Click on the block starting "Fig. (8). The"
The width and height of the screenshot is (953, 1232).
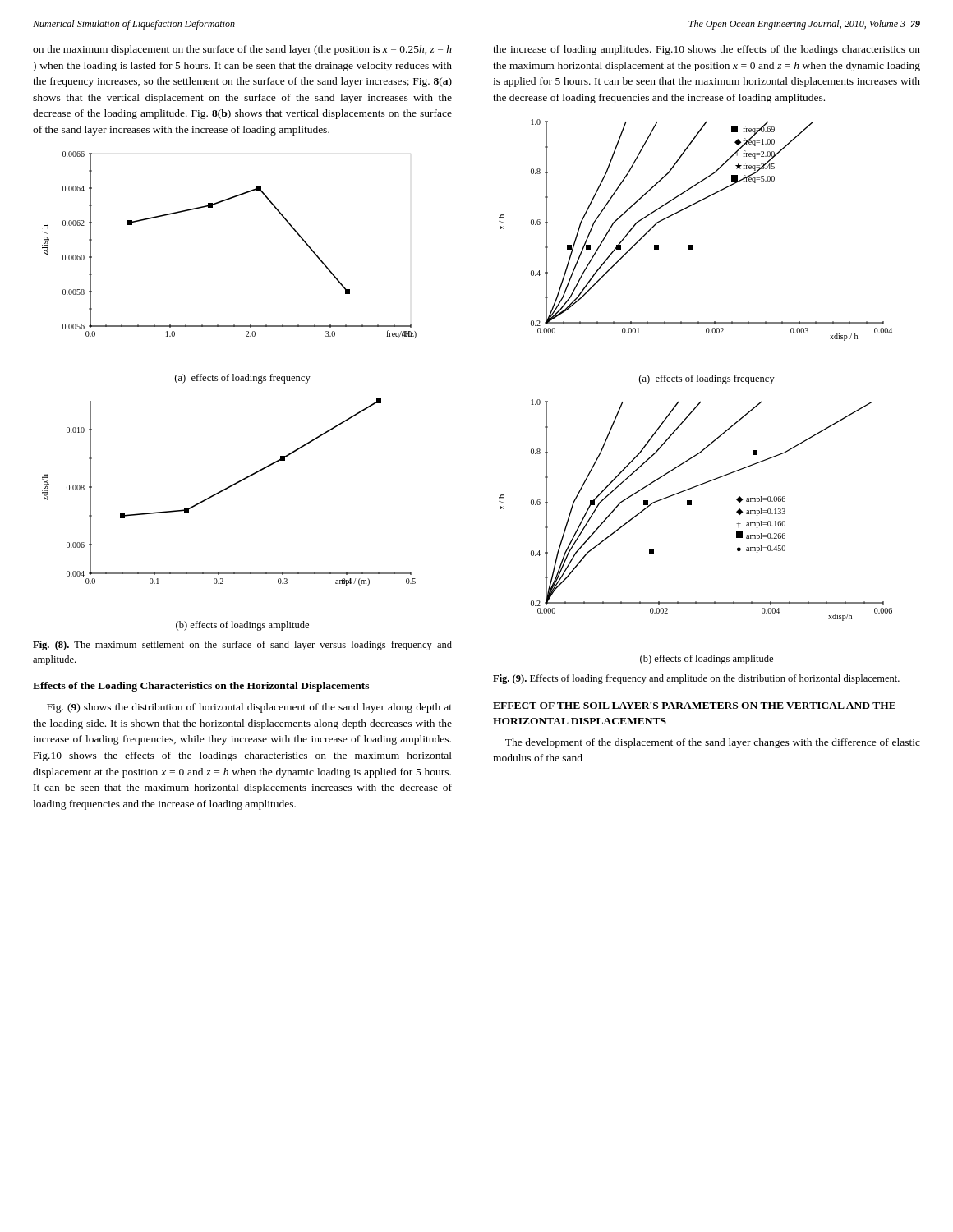point(242,652)
